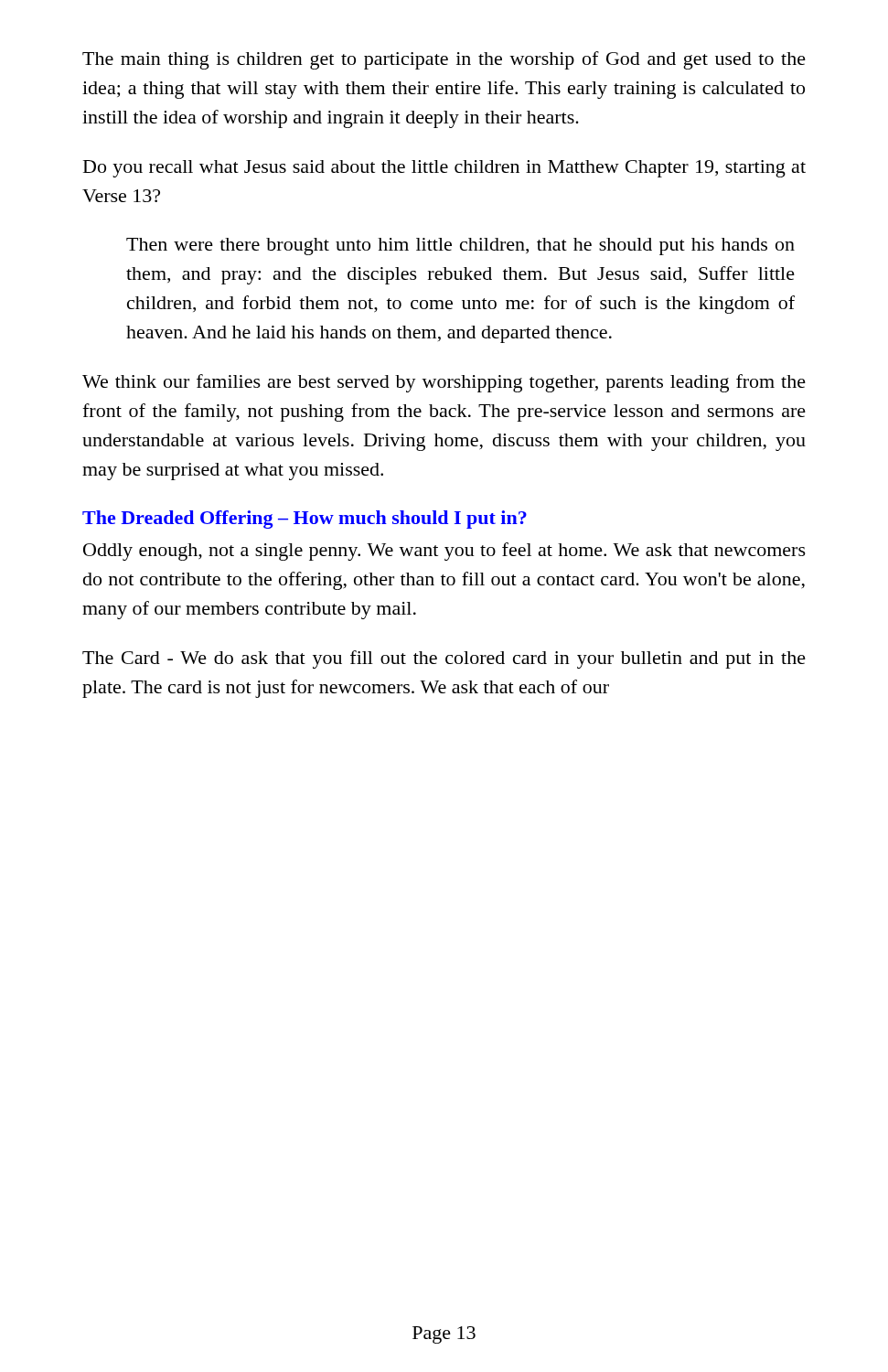888x1372 pixels.
Task: Click the passage that begins "We think our families are best served by"
Action: tap(444, 425)
